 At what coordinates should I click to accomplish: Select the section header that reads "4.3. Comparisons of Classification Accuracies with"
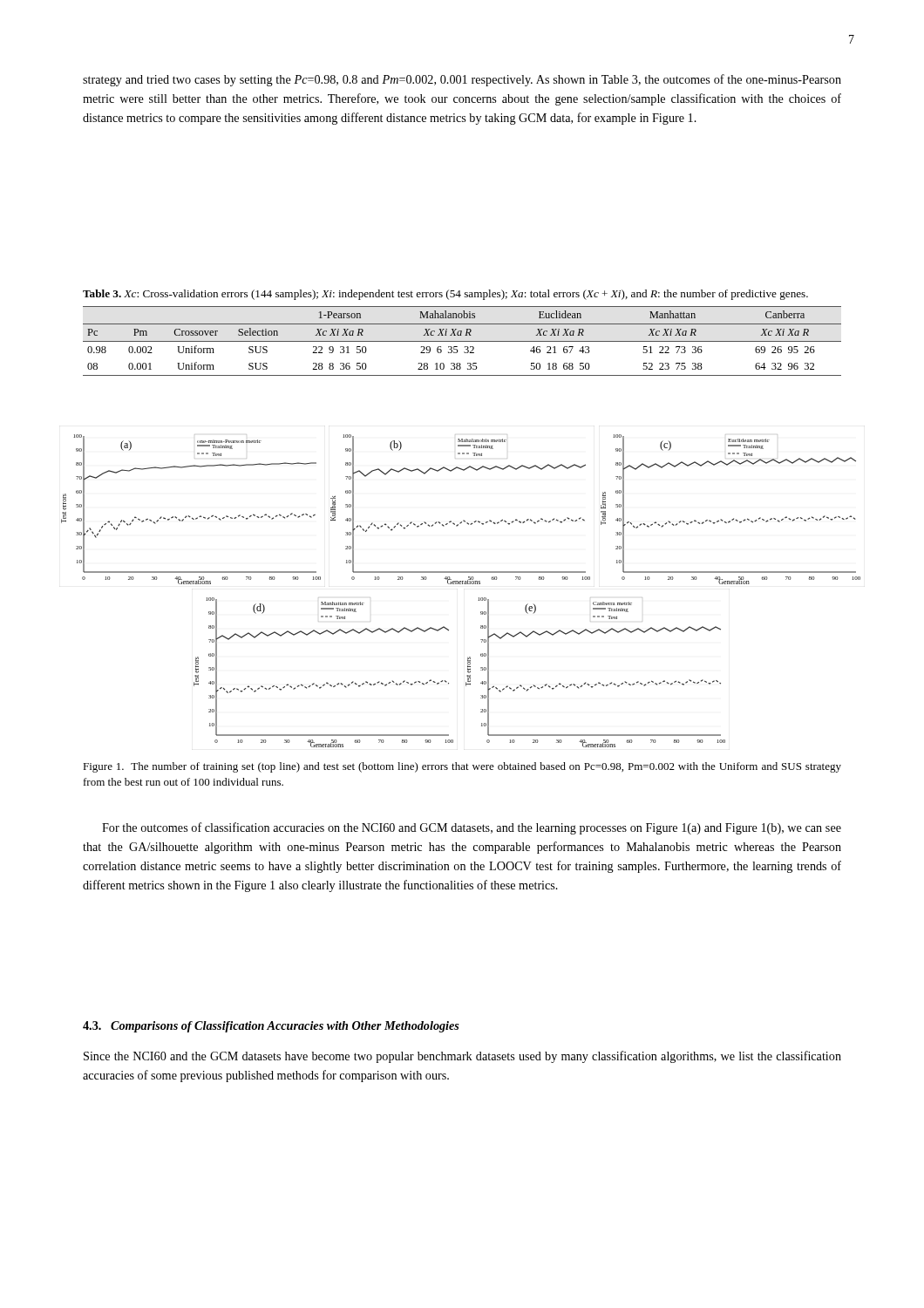pyautogui.click(x=271, y=1025)
